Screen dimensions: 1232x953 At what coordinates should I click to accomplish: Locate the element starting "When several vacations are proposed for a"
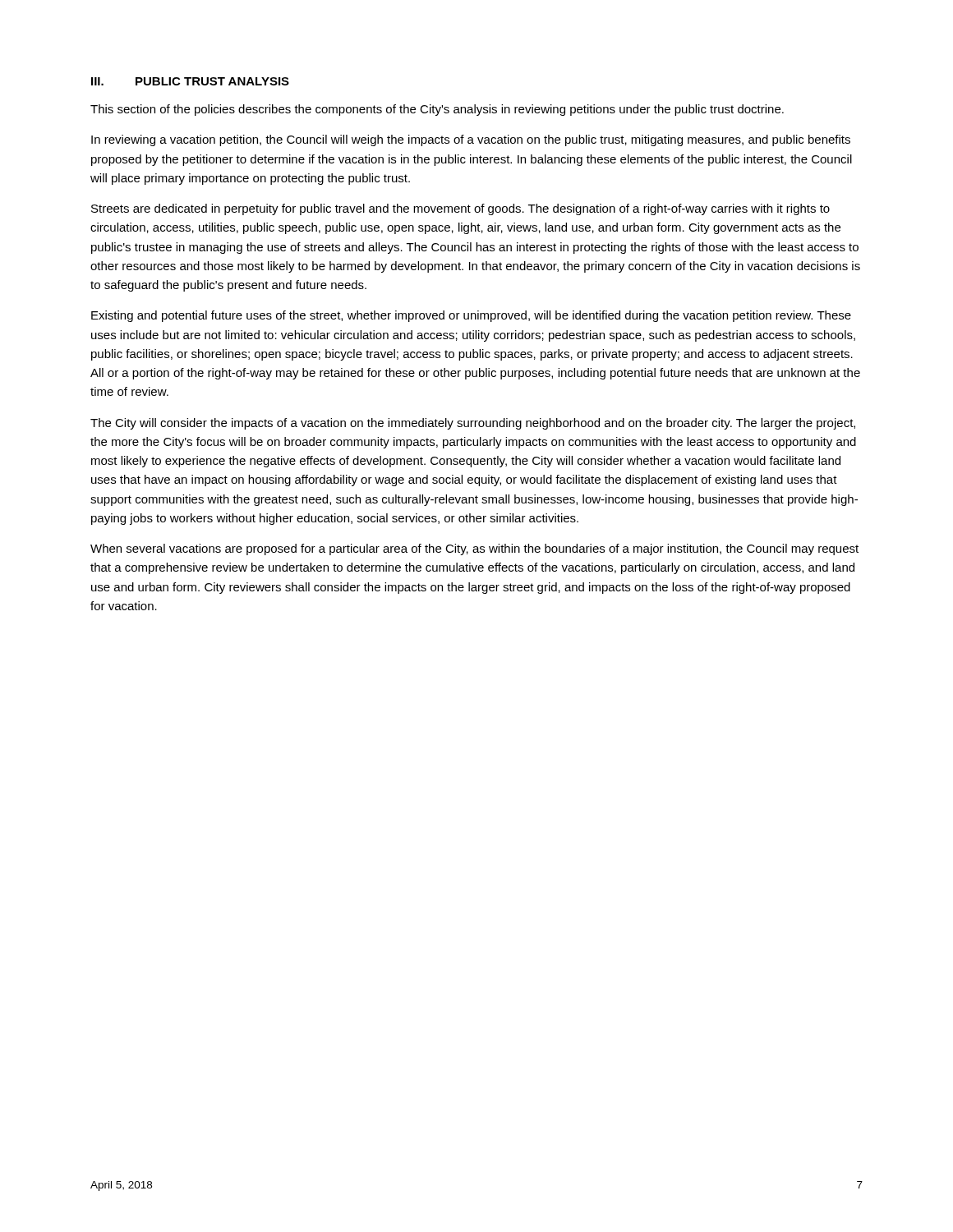click(475, 577)
